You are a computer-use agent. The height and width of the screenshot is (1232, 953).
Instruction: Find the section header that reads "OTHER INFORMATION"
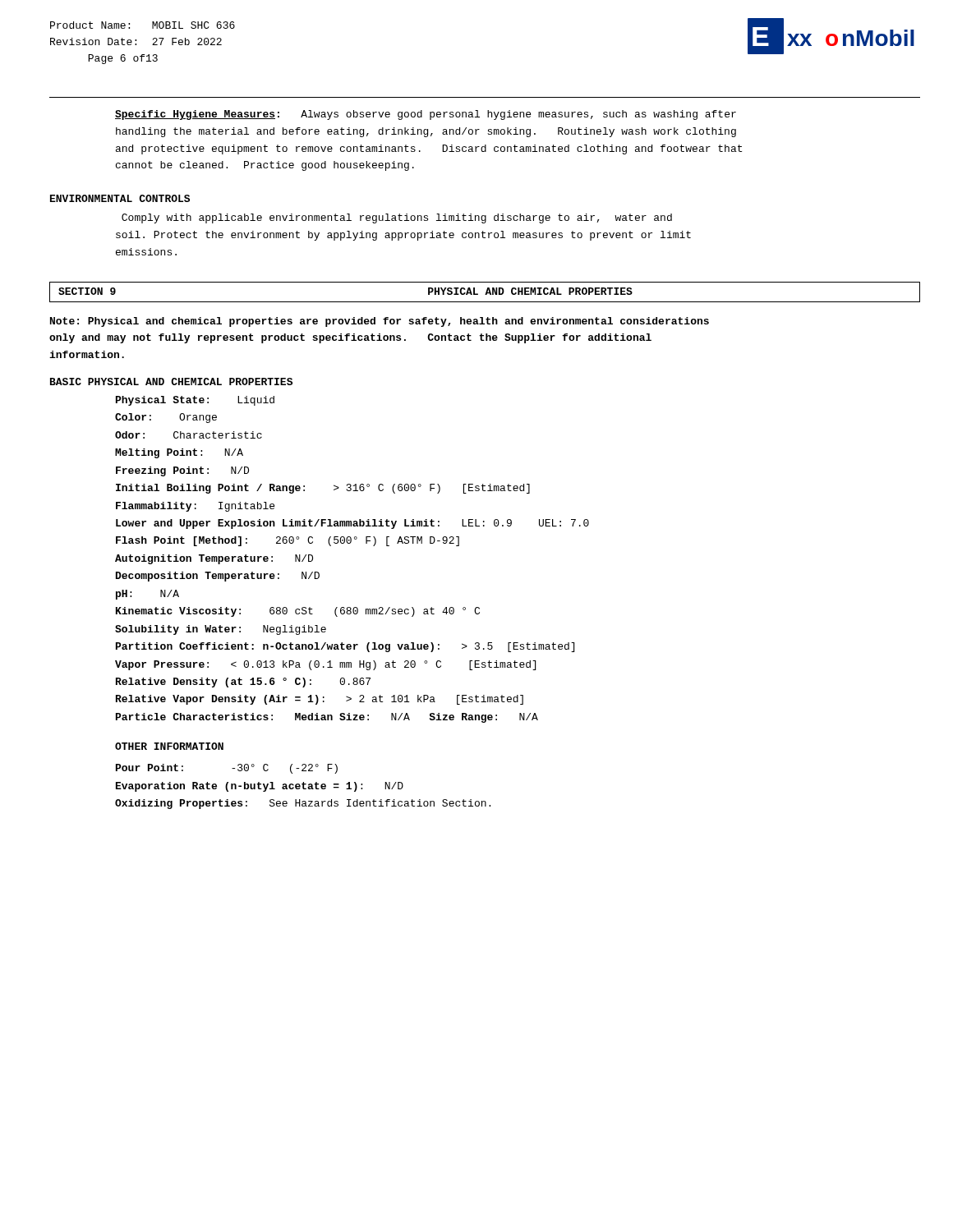tap(169, 747)
